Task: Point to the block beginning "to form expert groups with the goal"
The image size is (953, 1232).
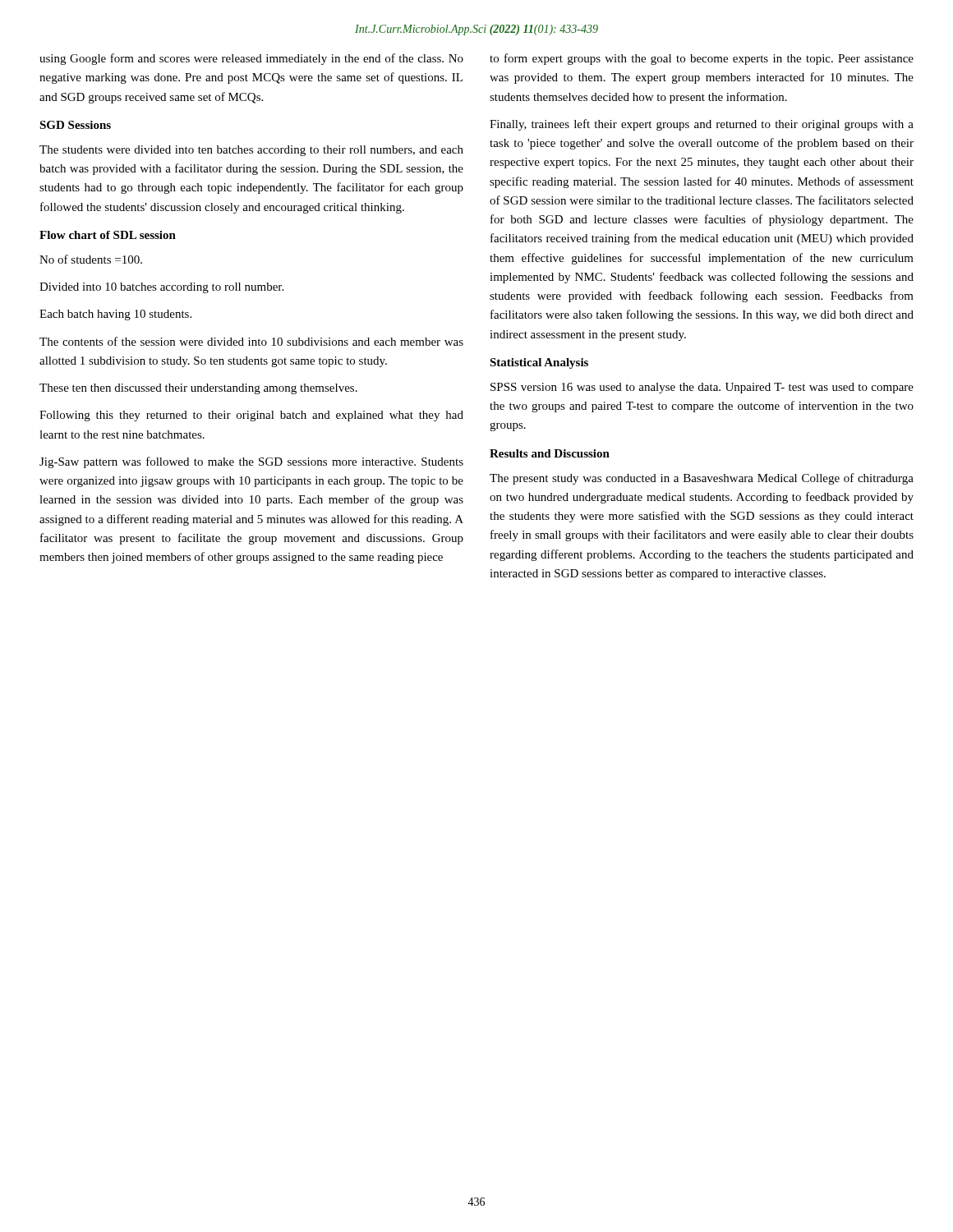Action: click(702, 78)
